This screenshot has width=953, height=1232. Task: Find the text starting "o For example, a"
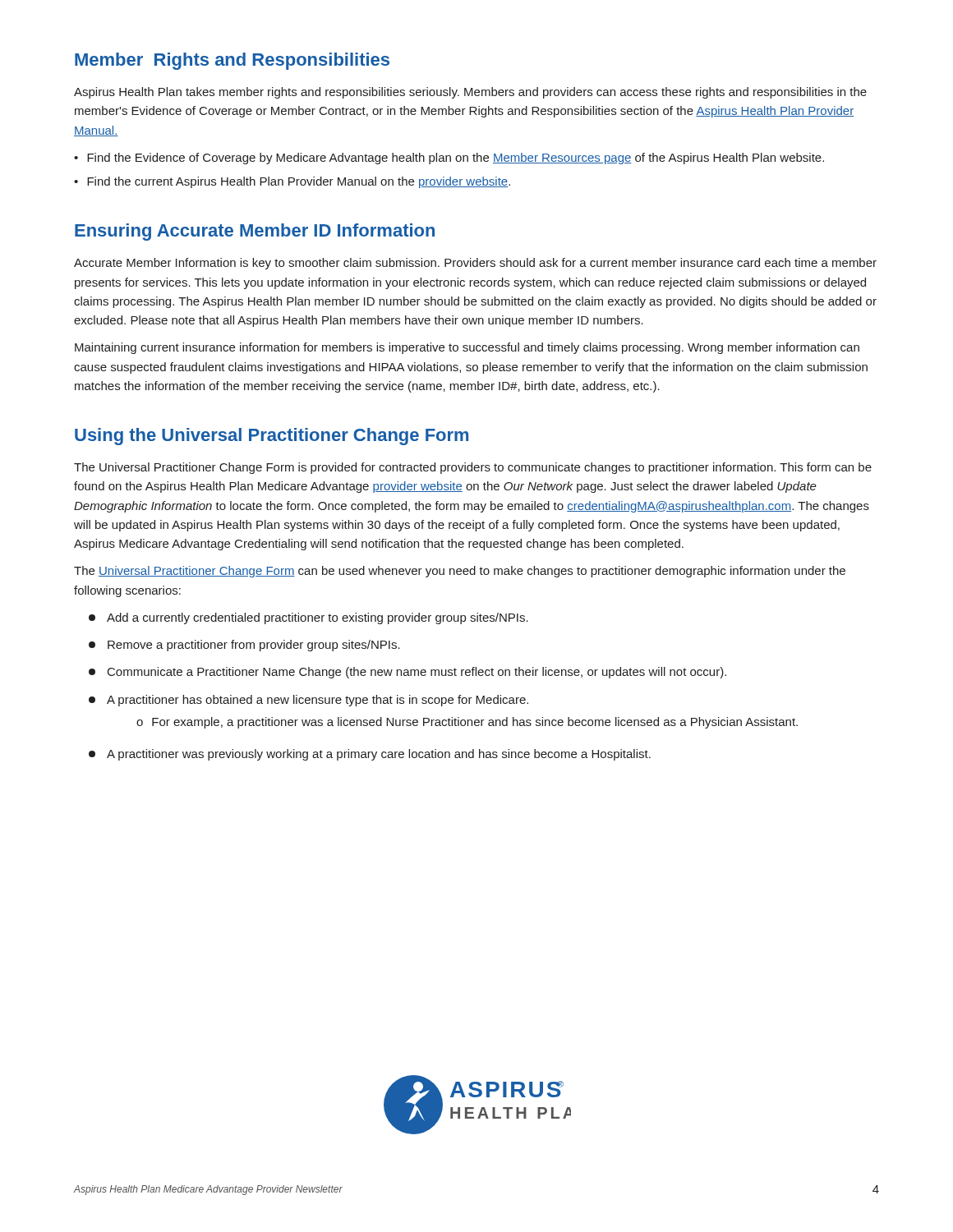[x=468, y=721]
